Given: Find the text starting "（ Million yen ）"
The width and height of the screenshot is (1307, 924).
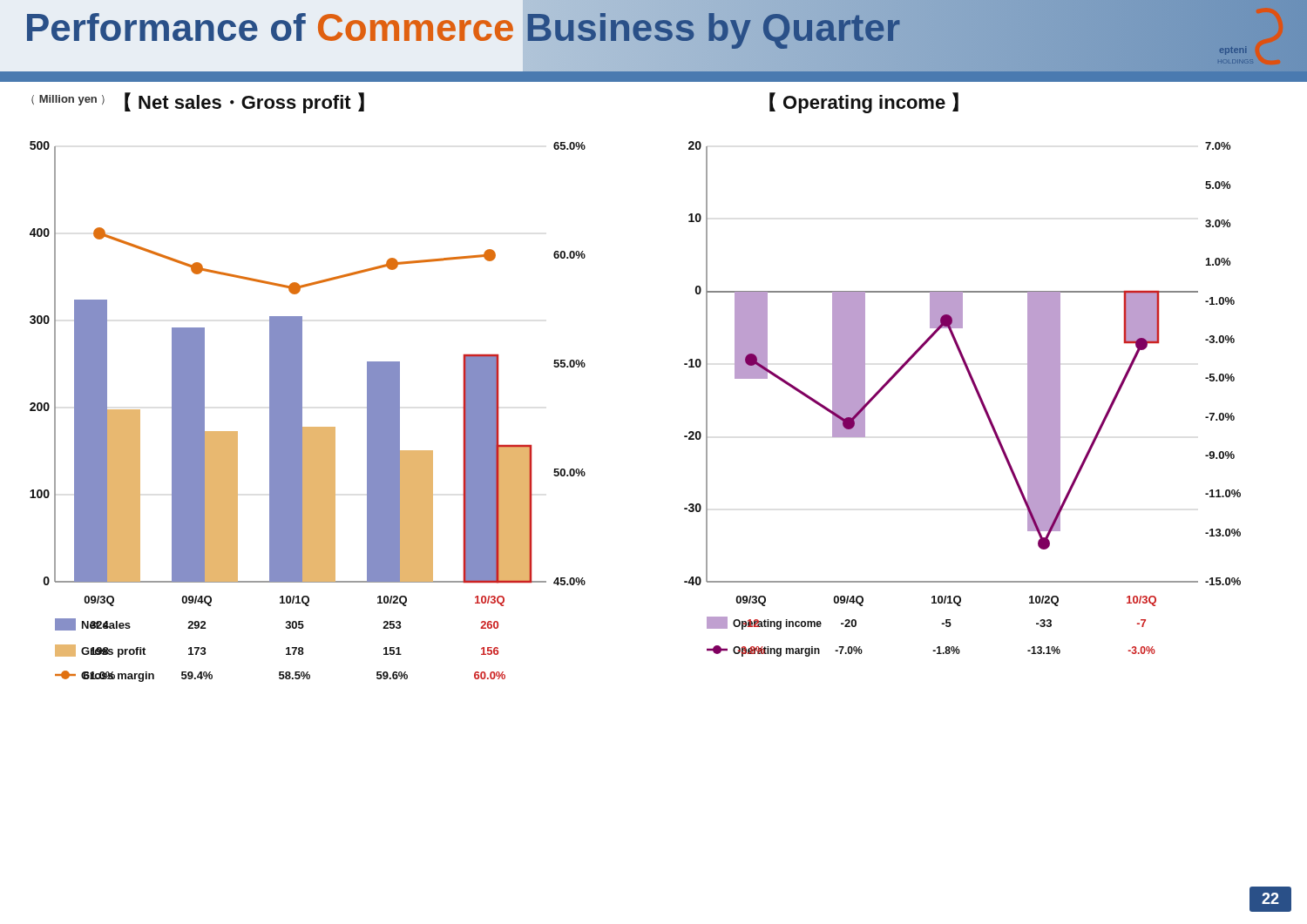Looking at the screenshot, I should (68, 99).
